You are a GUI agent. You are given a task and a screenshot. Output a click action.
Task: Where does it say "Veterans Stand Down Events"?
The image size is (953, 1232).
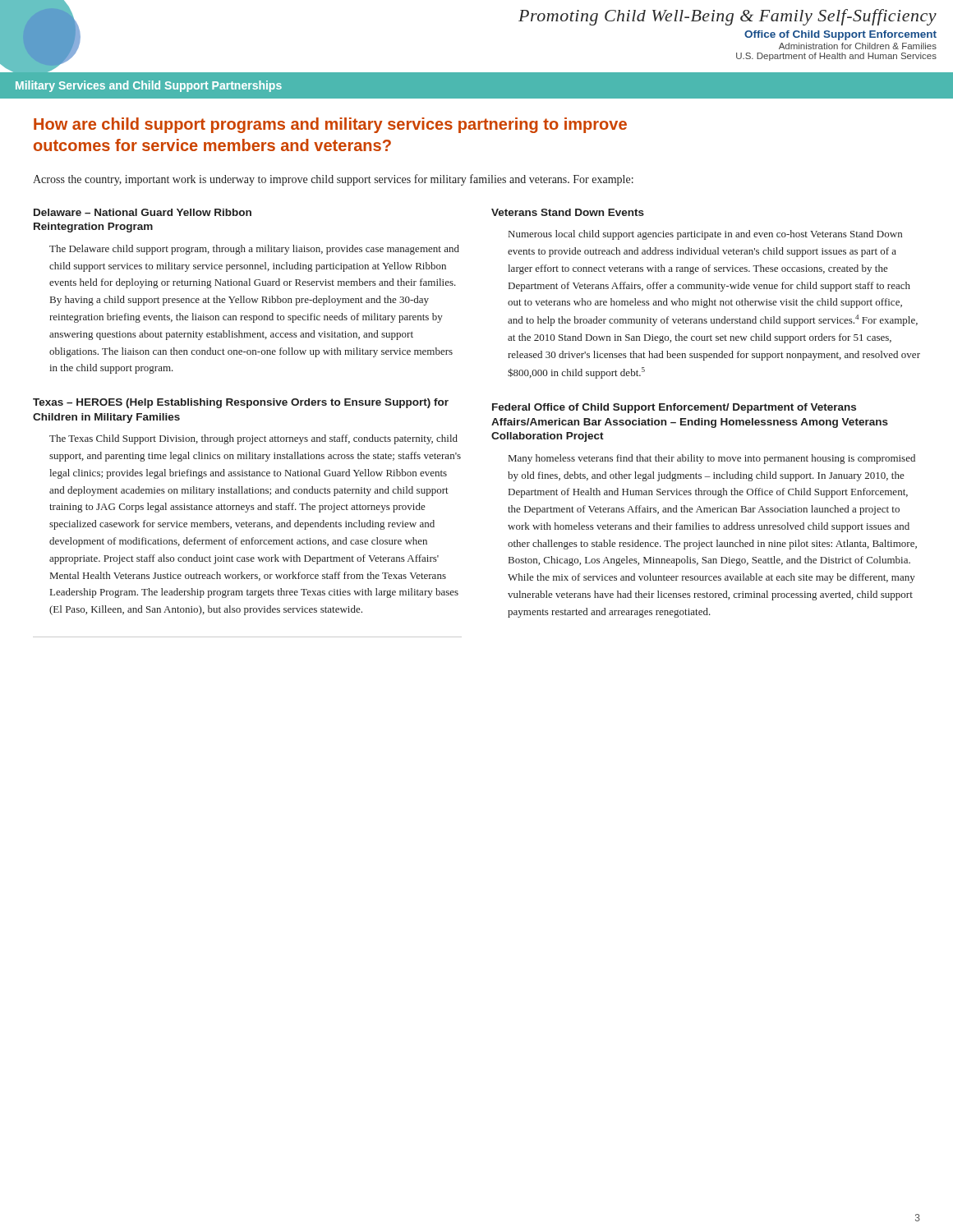[x=568, y=212]
